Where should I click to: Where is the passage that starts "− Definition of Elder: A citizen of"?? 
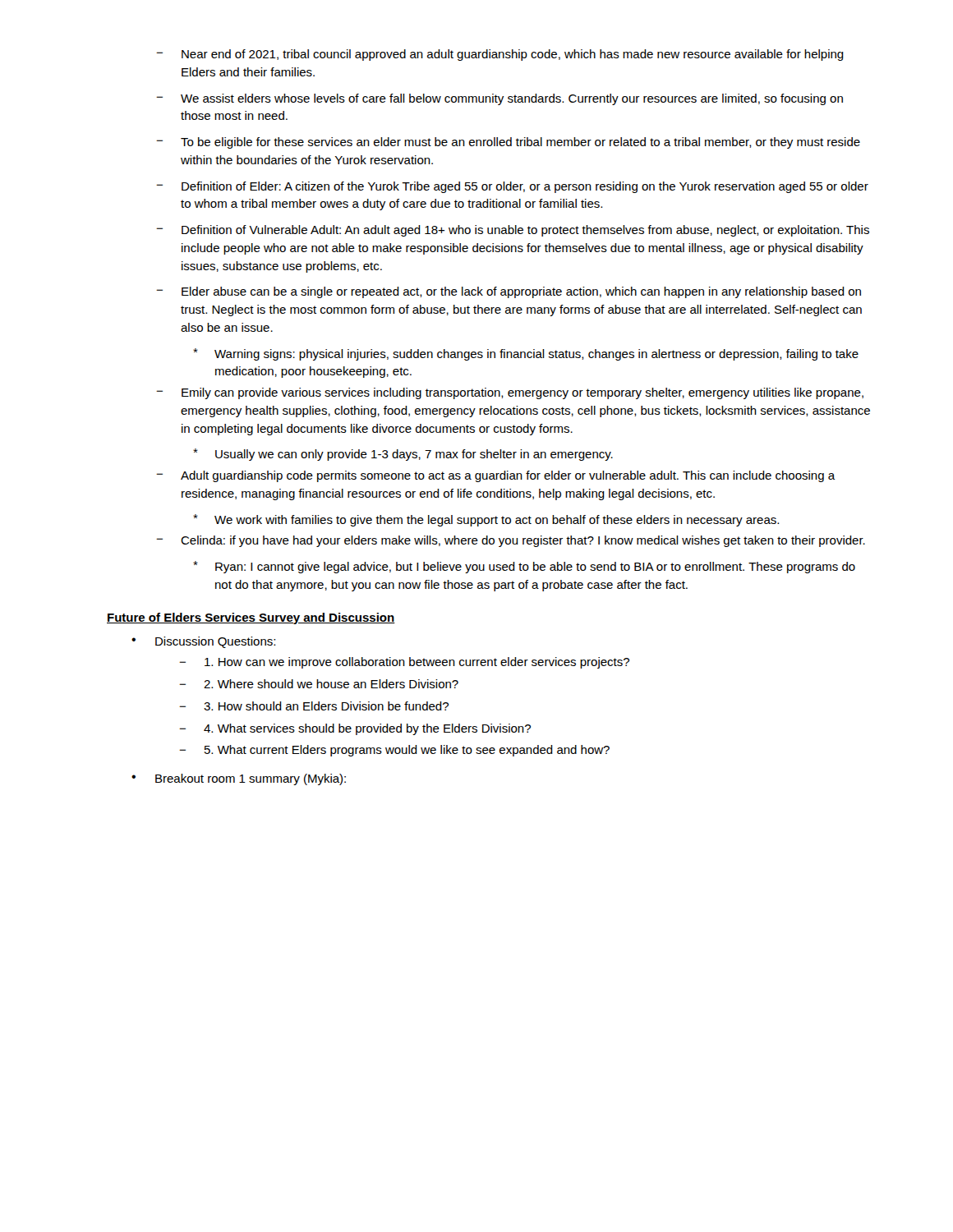(x=513, y=195)
